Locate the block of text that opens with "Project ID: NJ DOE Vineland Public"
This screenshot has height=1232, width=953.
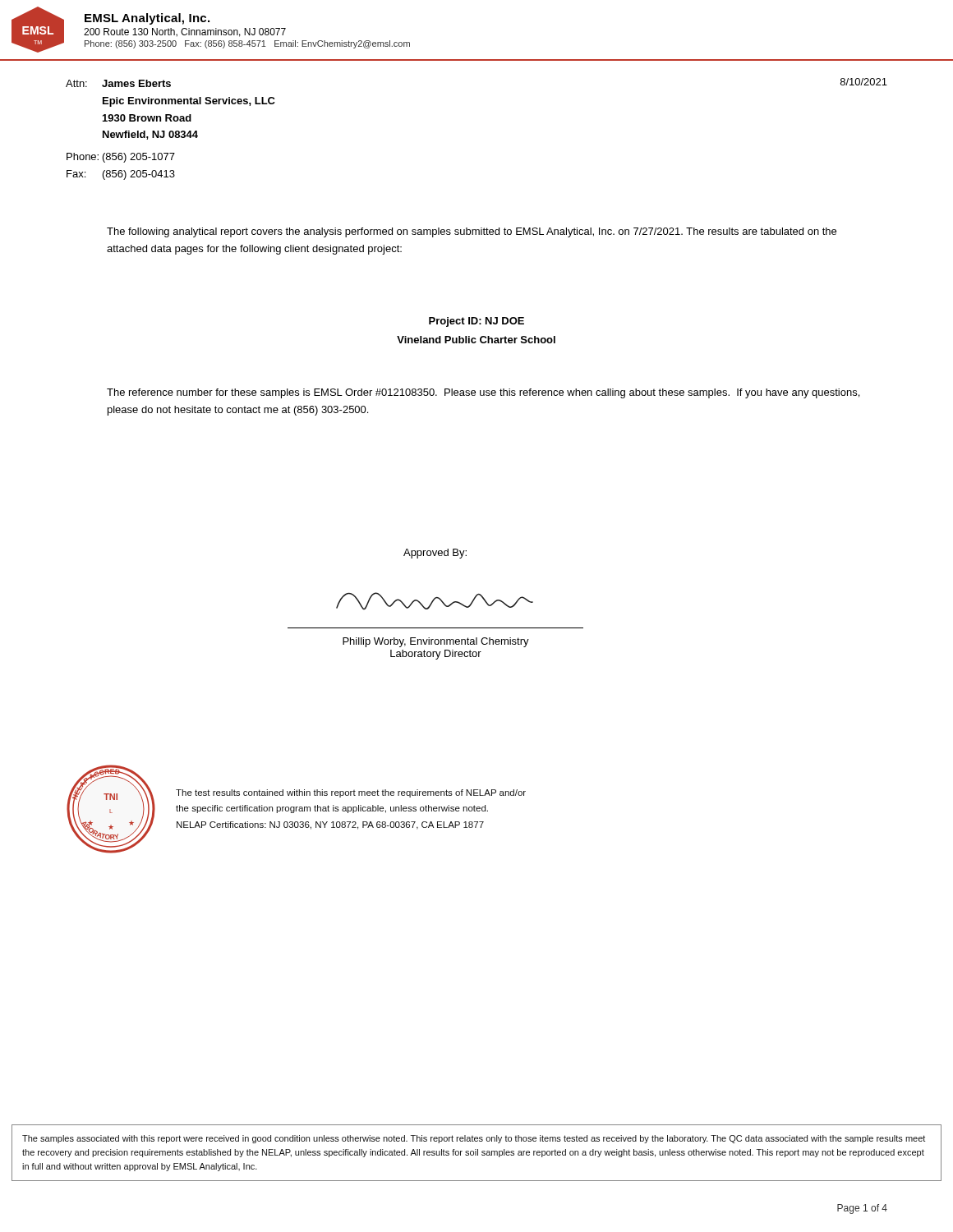(476, 331)
